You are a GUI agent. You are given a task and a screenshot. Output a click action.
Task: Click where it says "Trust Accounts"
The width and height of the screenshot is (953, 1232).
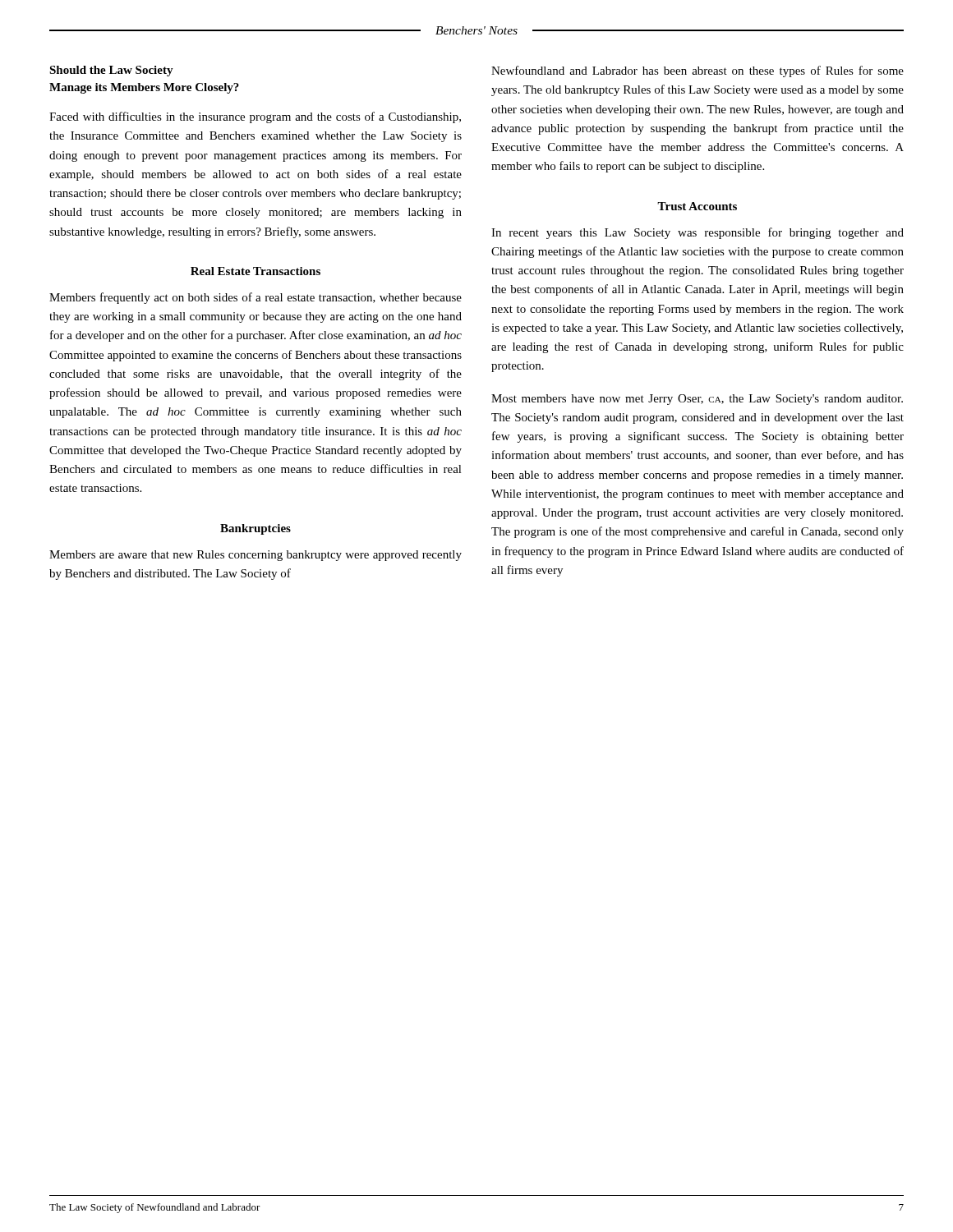[x=698, y=206]
